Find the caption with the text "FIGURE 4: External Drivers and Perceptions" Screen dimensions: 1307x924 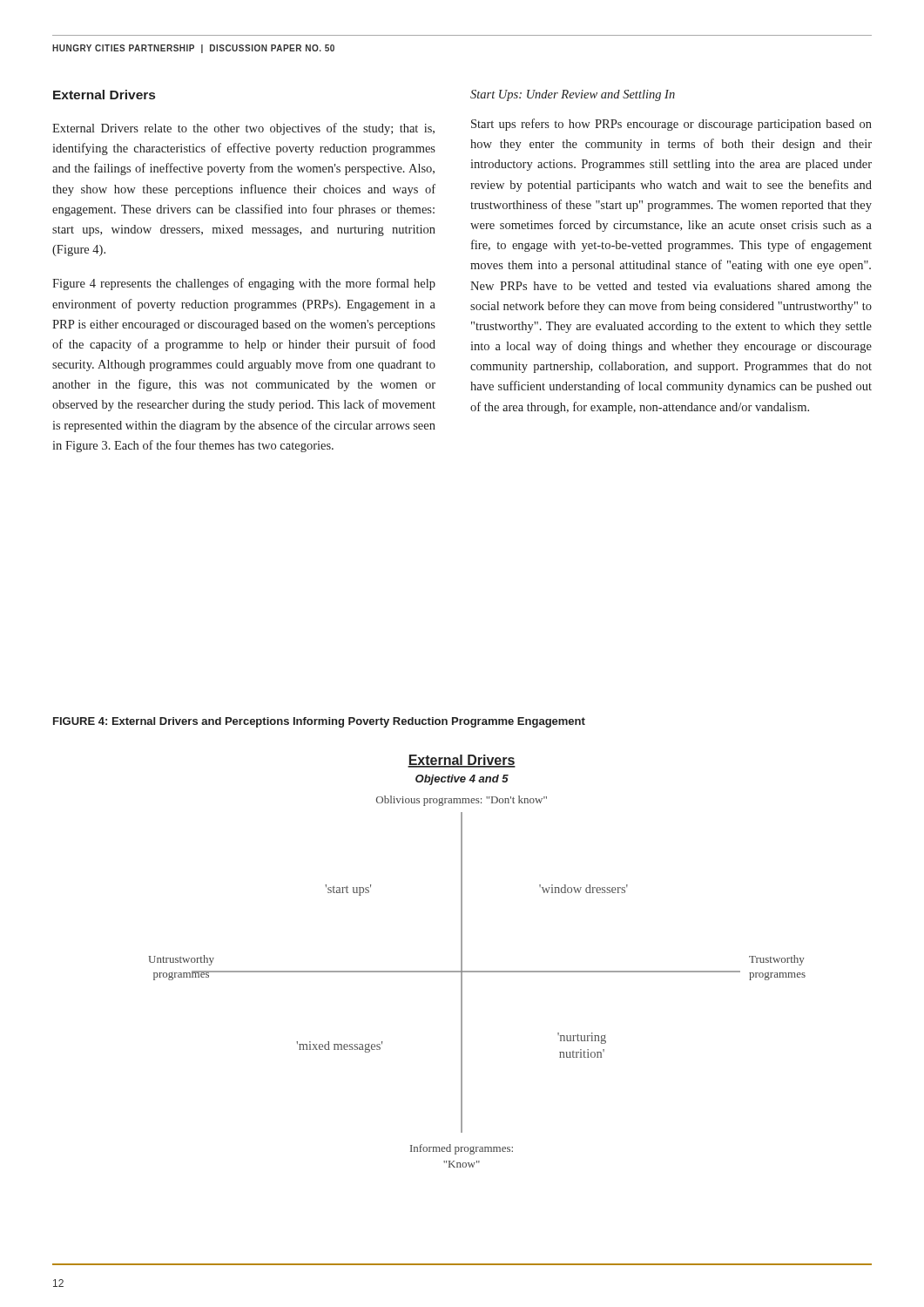coord(319,721)
